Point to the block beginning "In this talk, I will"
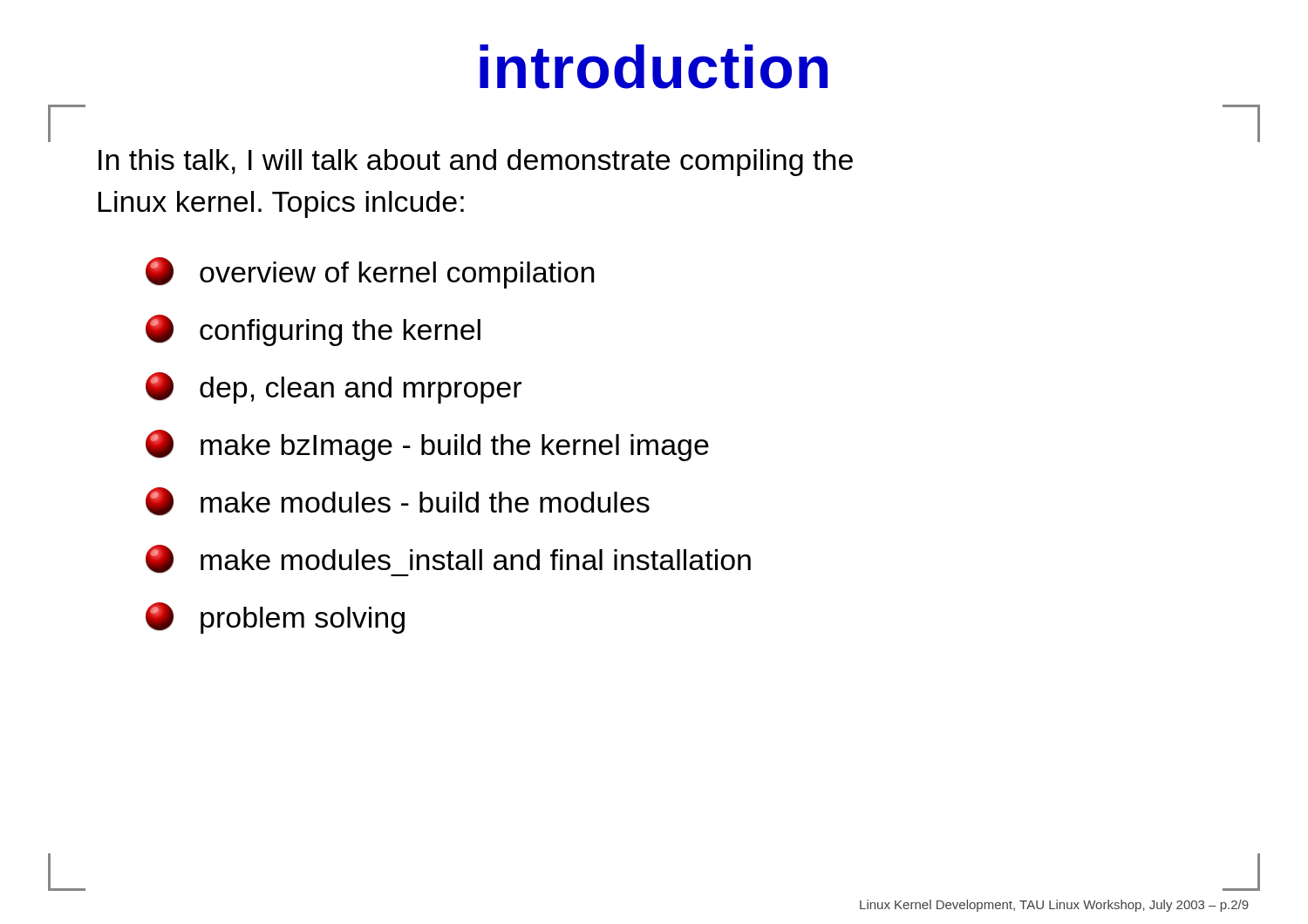1308x924 pixels. 475,180
